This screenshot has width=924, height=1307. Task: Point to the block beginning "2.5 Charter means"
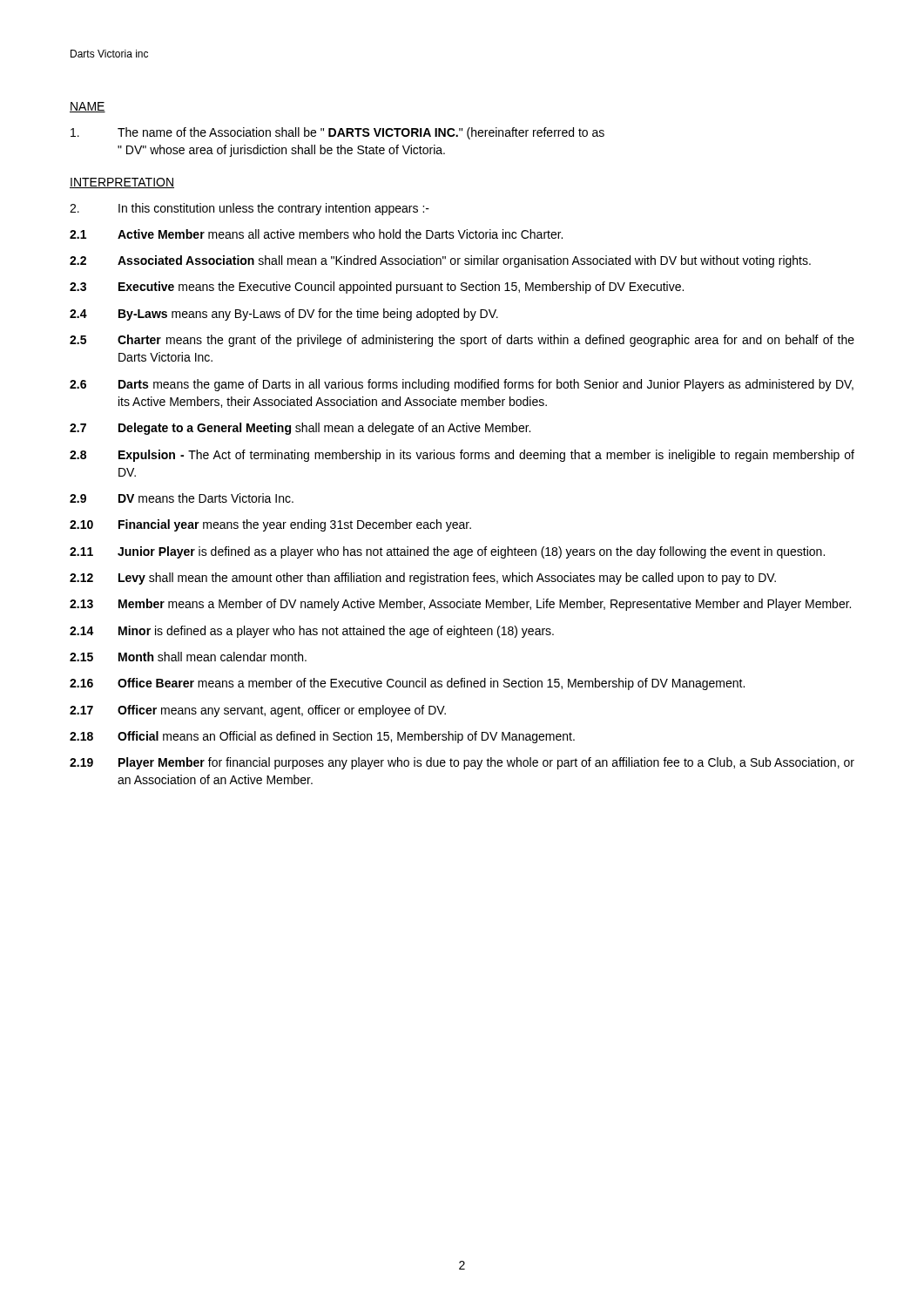click(462, 349)
